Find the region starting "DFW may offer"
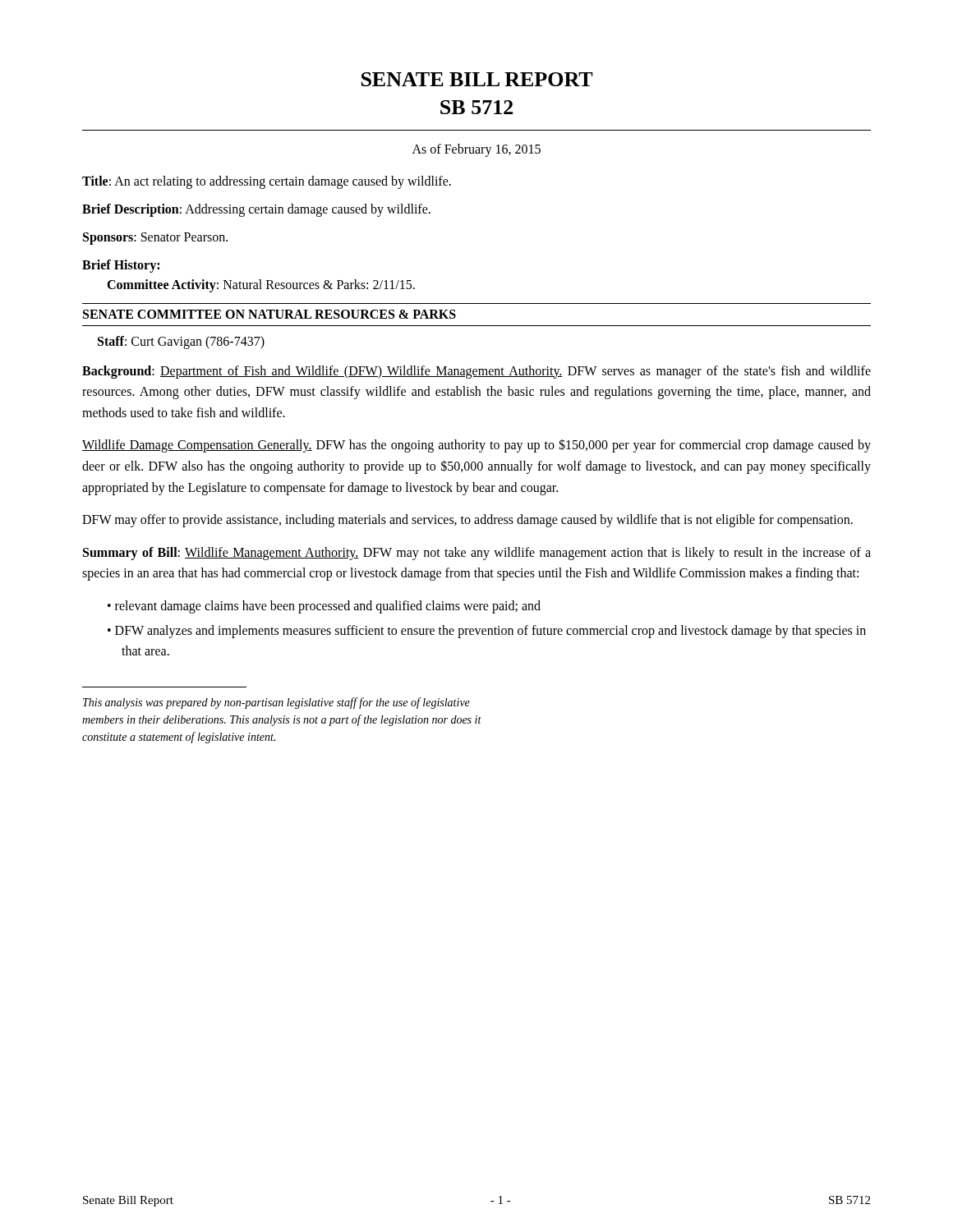This screenshot has width=953, height=1232. [468, 520]
